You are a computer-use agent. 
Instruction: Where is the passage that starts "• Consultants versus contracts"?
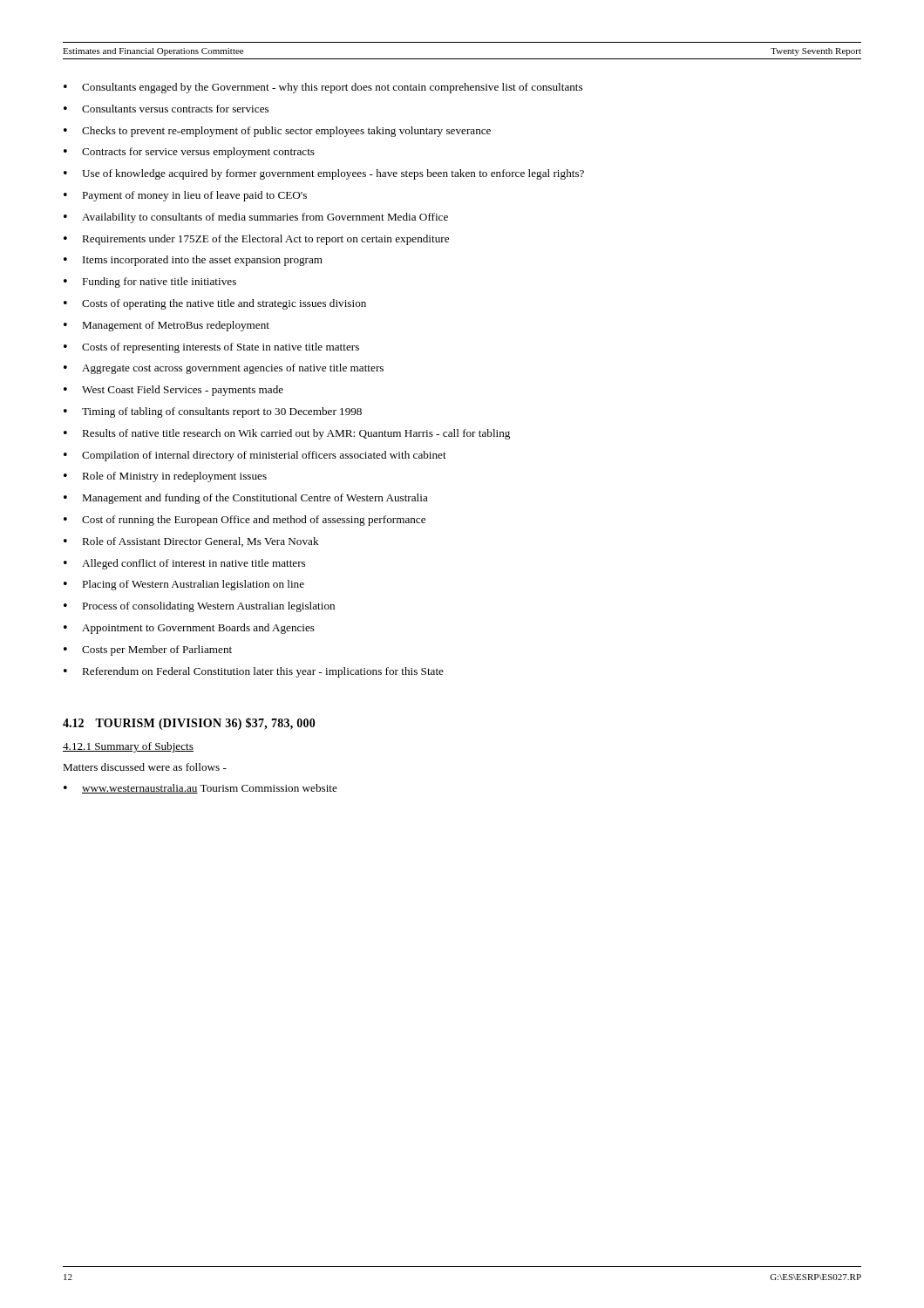[x=166, y=109]
